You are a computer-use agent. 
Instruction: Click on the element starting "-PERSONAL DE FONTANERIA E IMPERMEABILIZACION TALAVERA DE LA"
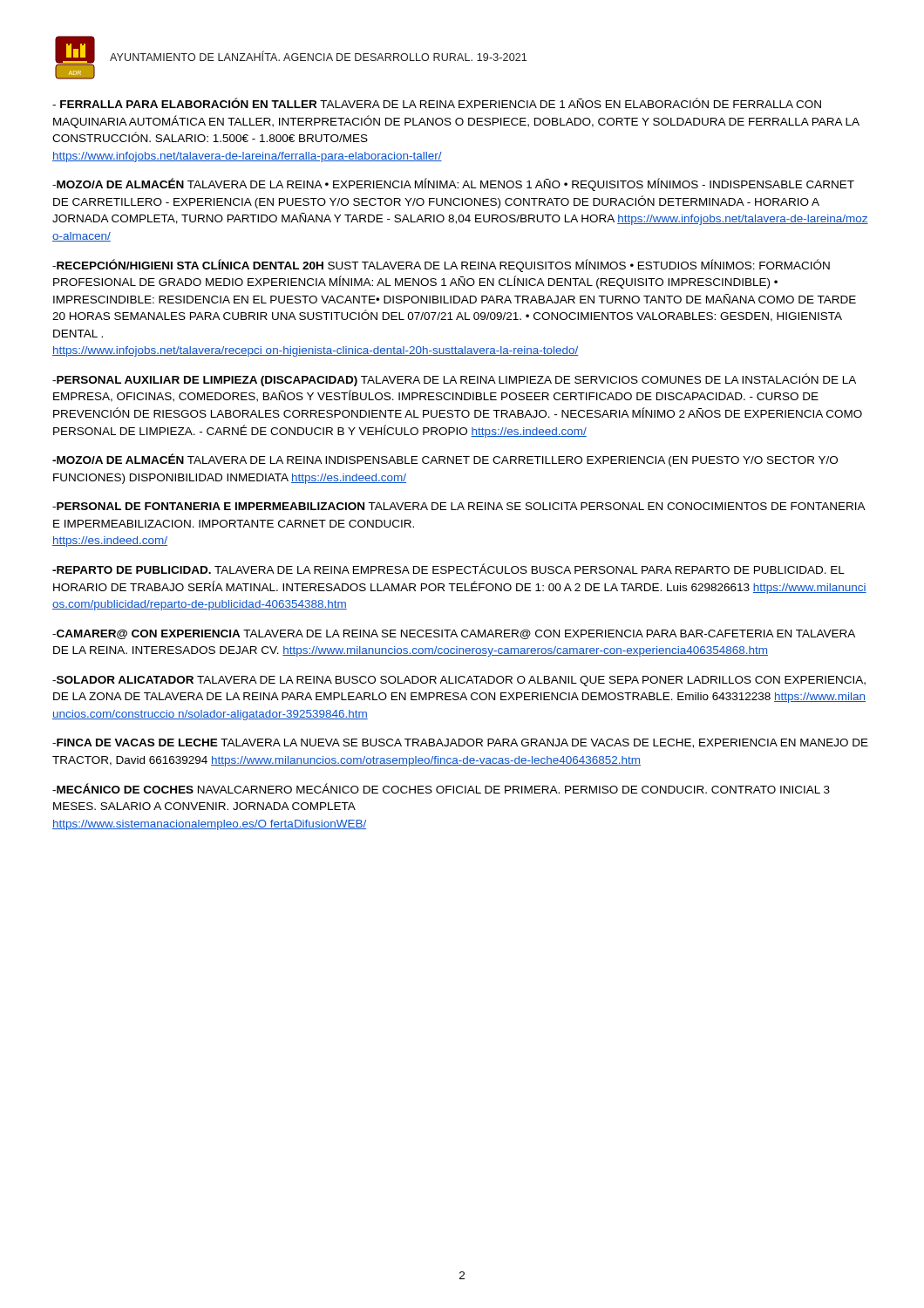click(459, 506)
